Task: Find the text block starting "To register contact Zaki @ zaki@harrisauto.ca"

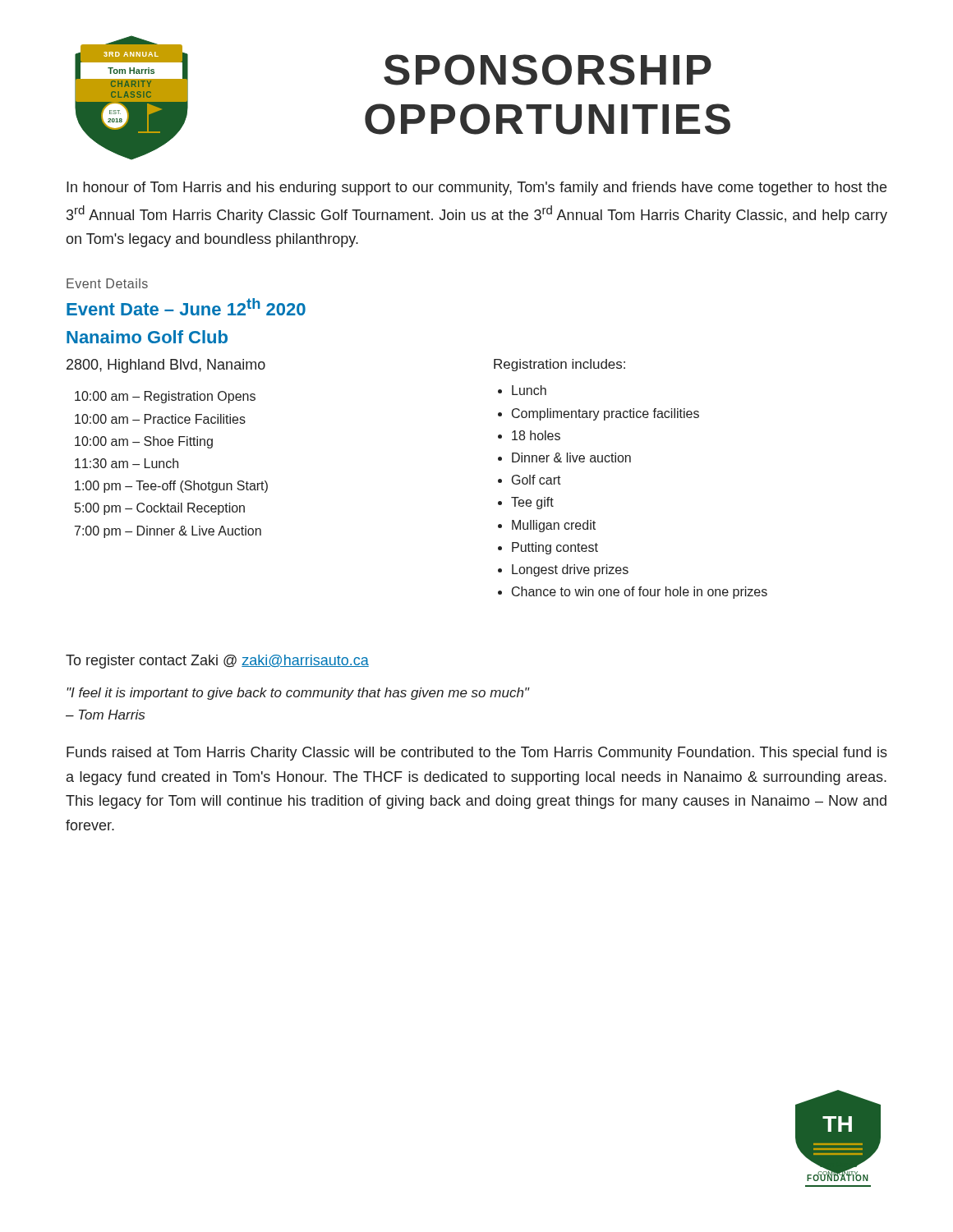Action: [217, 661]
